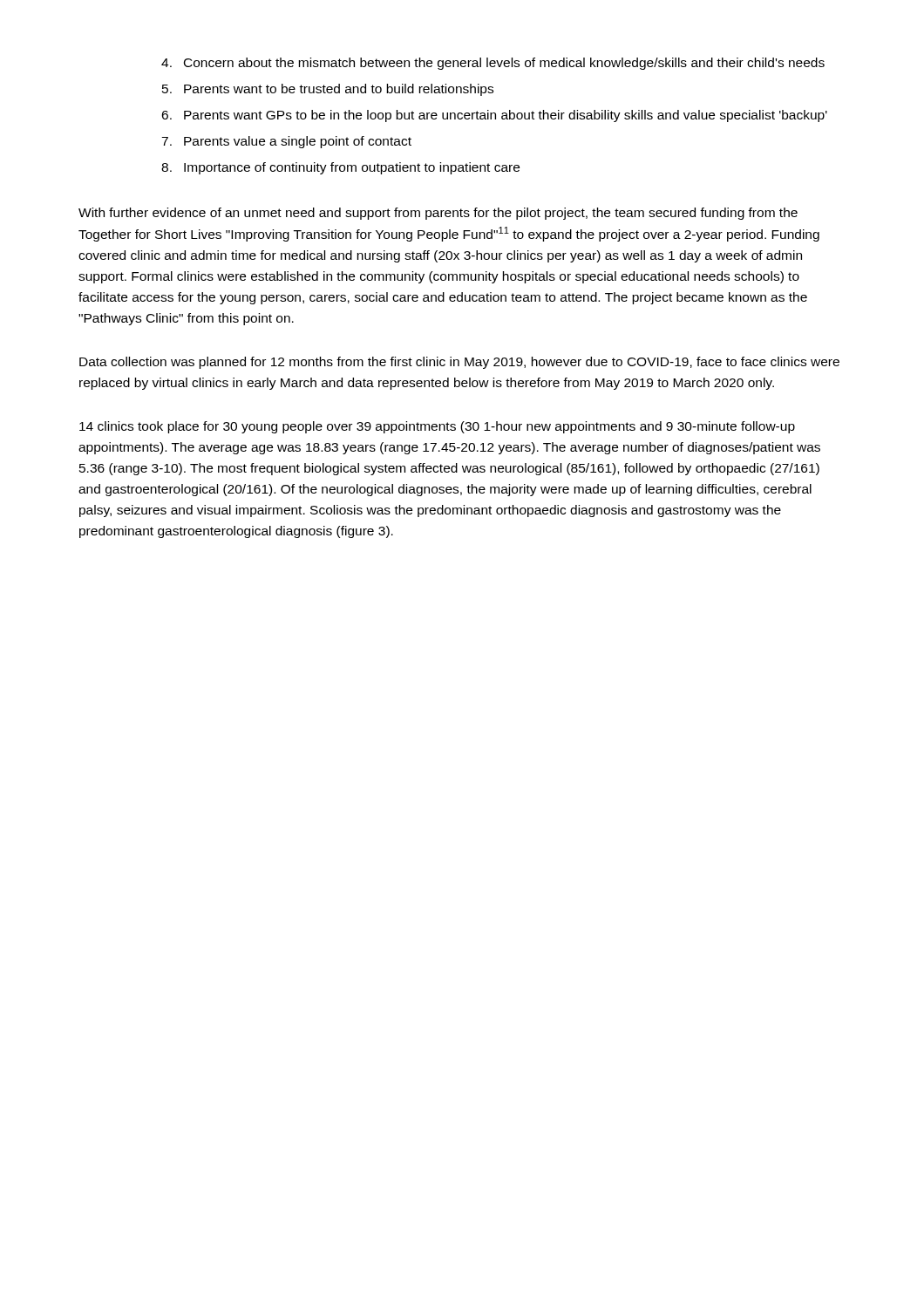Locate the block of text that opens with "8. Importance of continuity from"

[488, 167]
